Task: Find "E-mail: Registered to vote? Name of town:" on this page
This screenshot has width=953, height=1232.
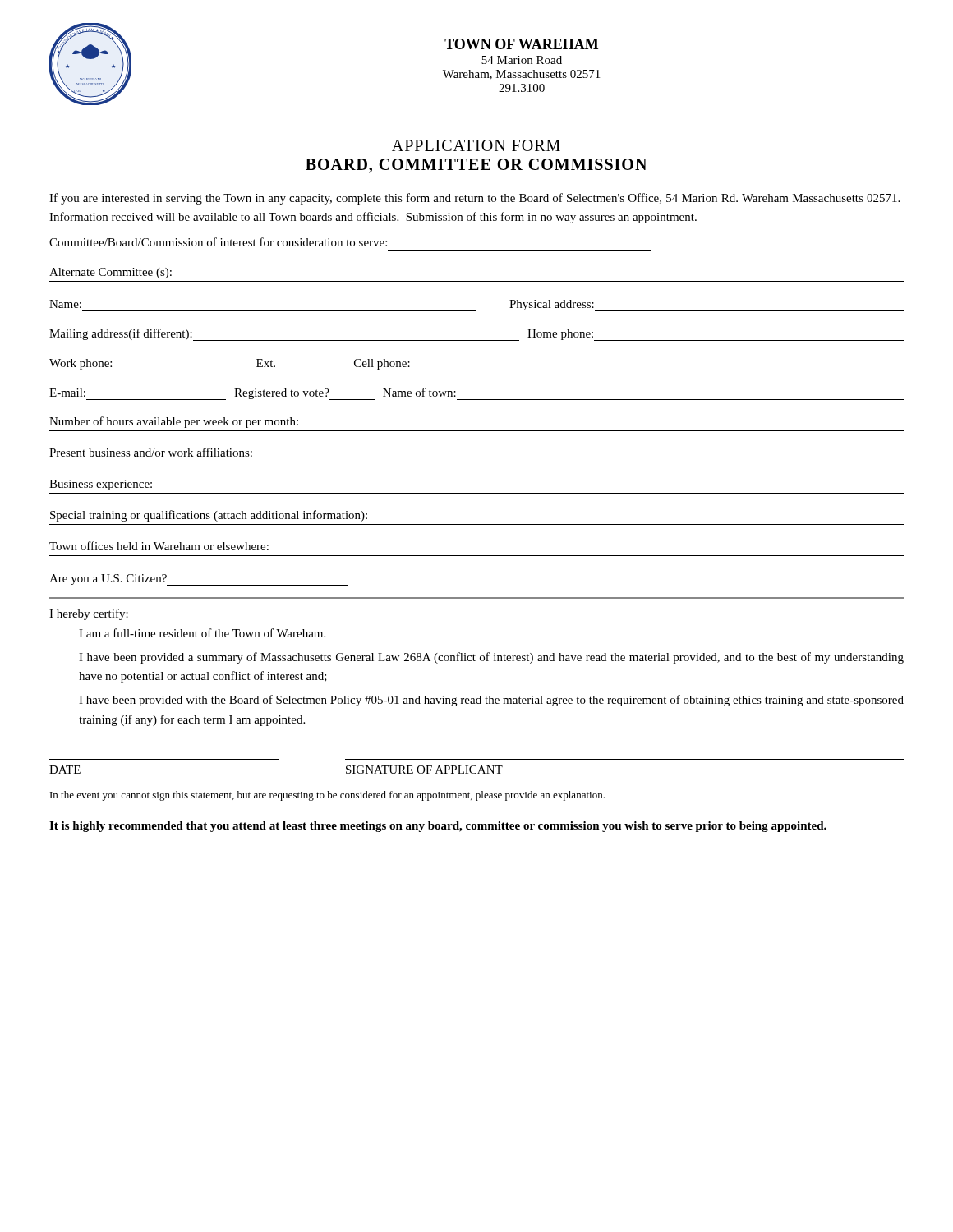Action: click(476, 392)
